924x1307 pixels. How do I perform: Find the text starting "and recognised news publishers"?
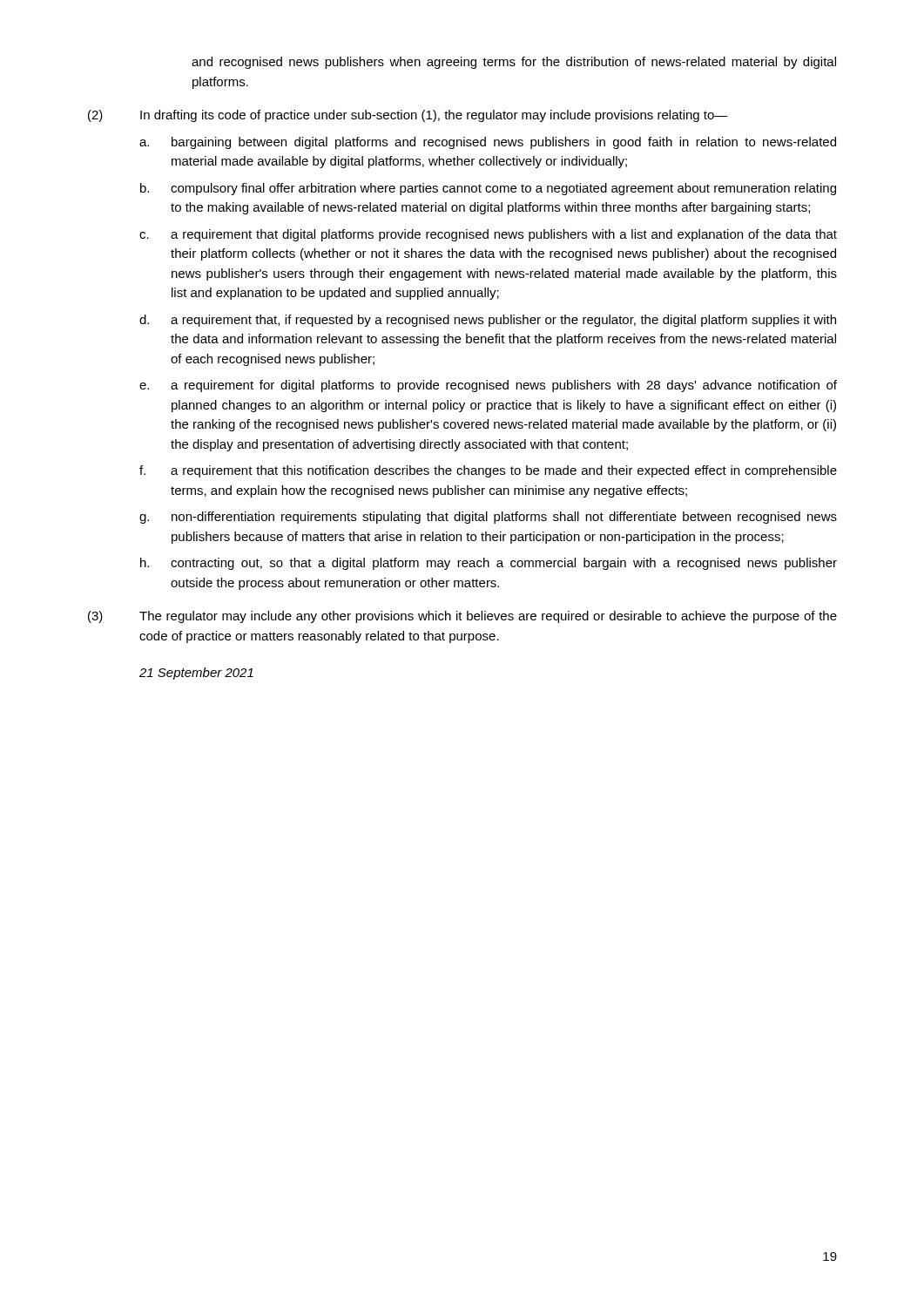(514, 71)
